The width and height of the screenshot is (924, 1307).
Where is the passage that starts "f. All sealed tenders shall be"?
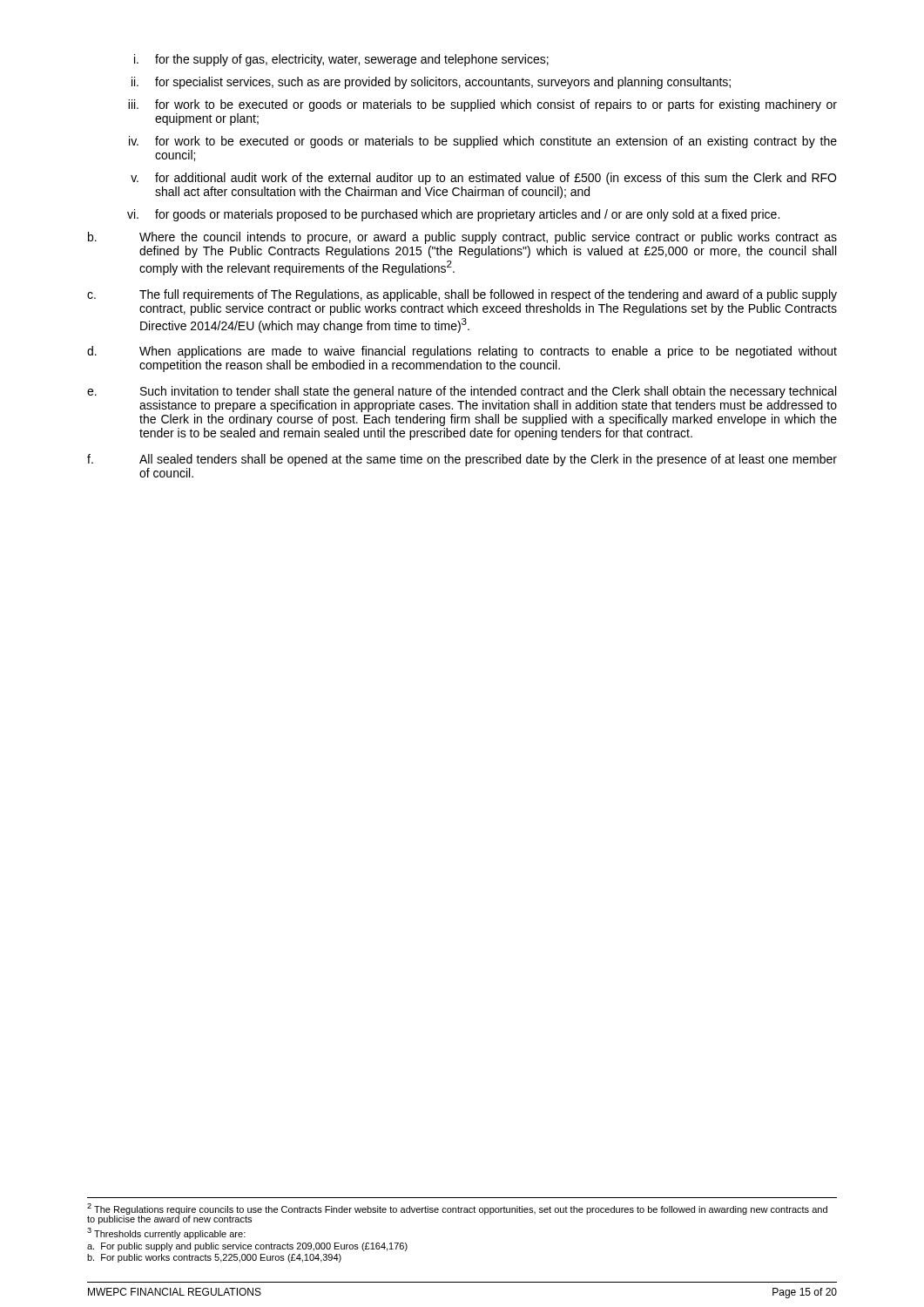(x=462, y=466)
